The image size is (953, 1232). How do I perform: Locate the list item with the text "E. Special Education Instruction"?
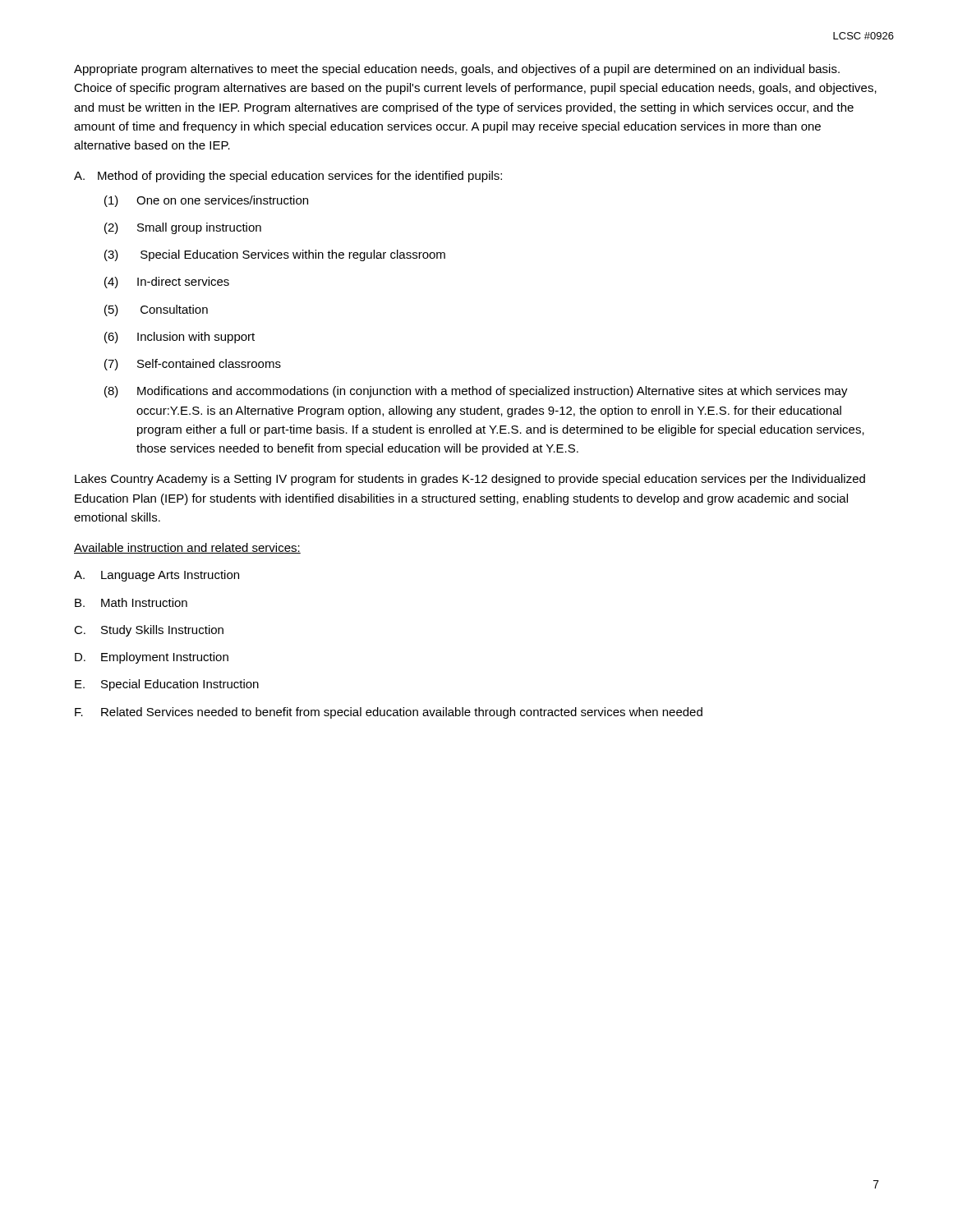167,685
